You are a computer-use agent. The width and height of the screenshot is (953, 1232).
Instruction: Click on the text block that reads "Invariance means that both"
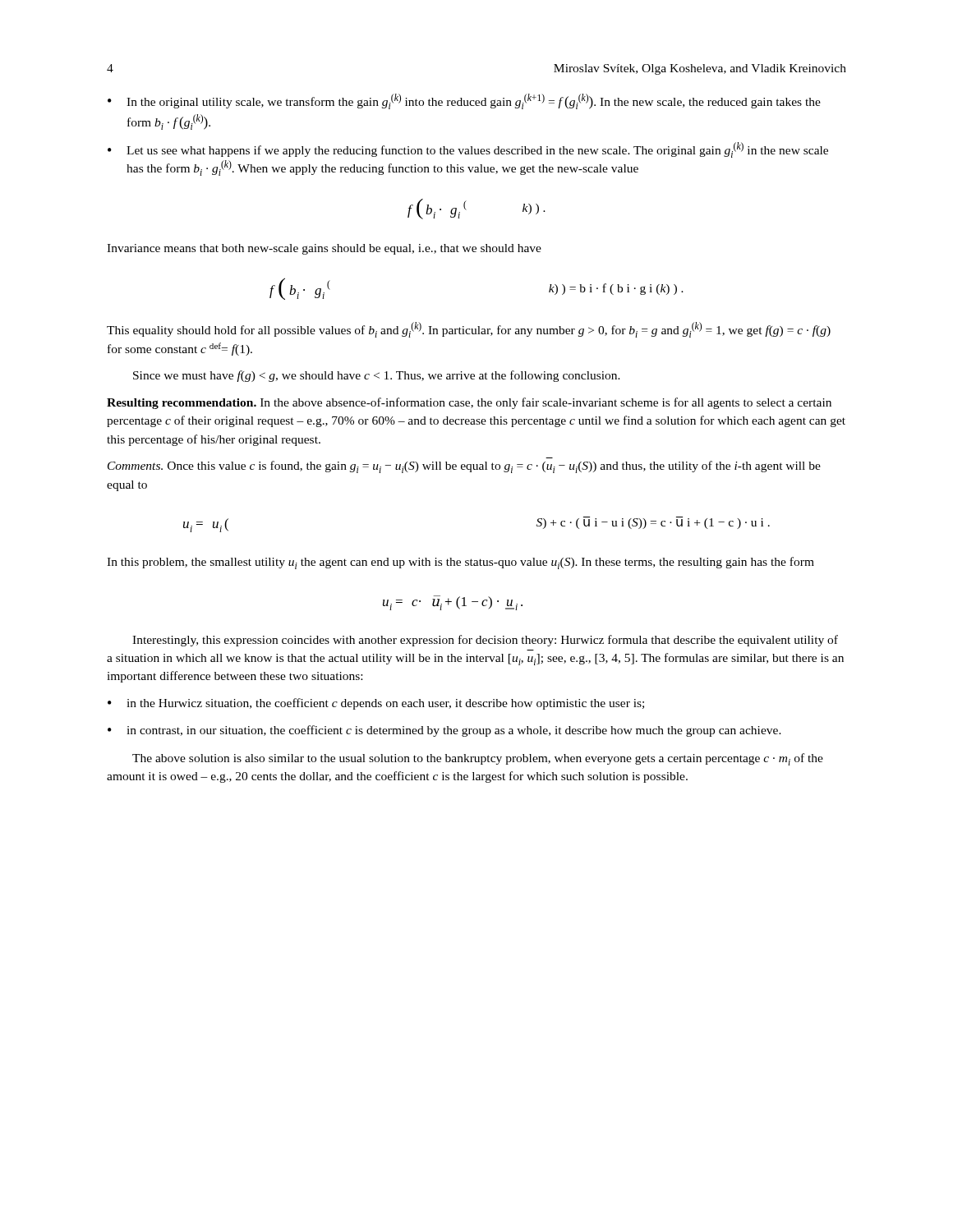tap(324, 247)
